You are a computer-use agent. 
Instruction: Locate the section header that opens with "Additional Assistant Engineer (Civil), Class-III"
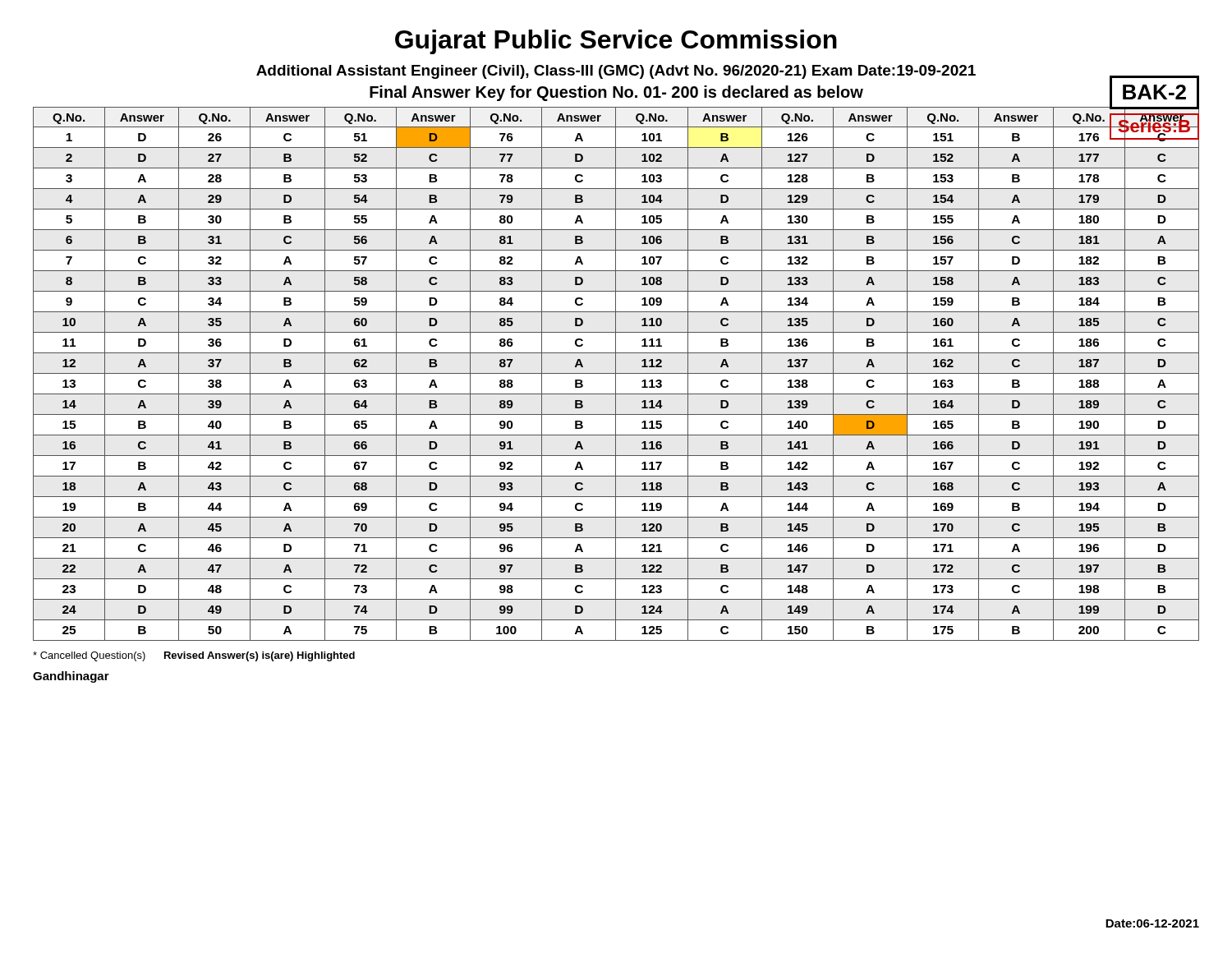click(x=616, y=70)
